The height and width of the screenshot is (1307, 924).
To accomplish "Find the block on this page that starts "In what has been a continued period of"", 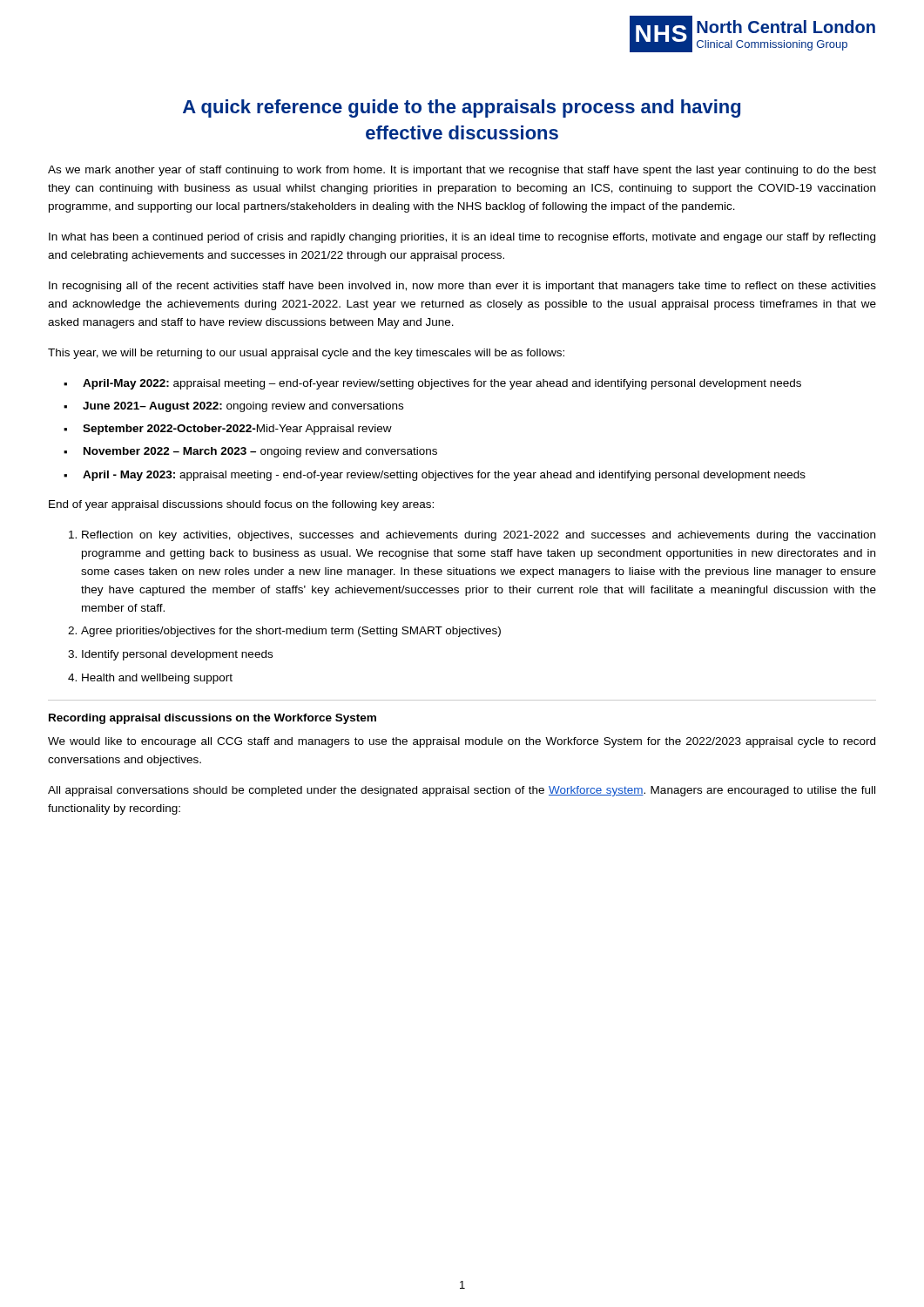I will click(x=462, y=246).
